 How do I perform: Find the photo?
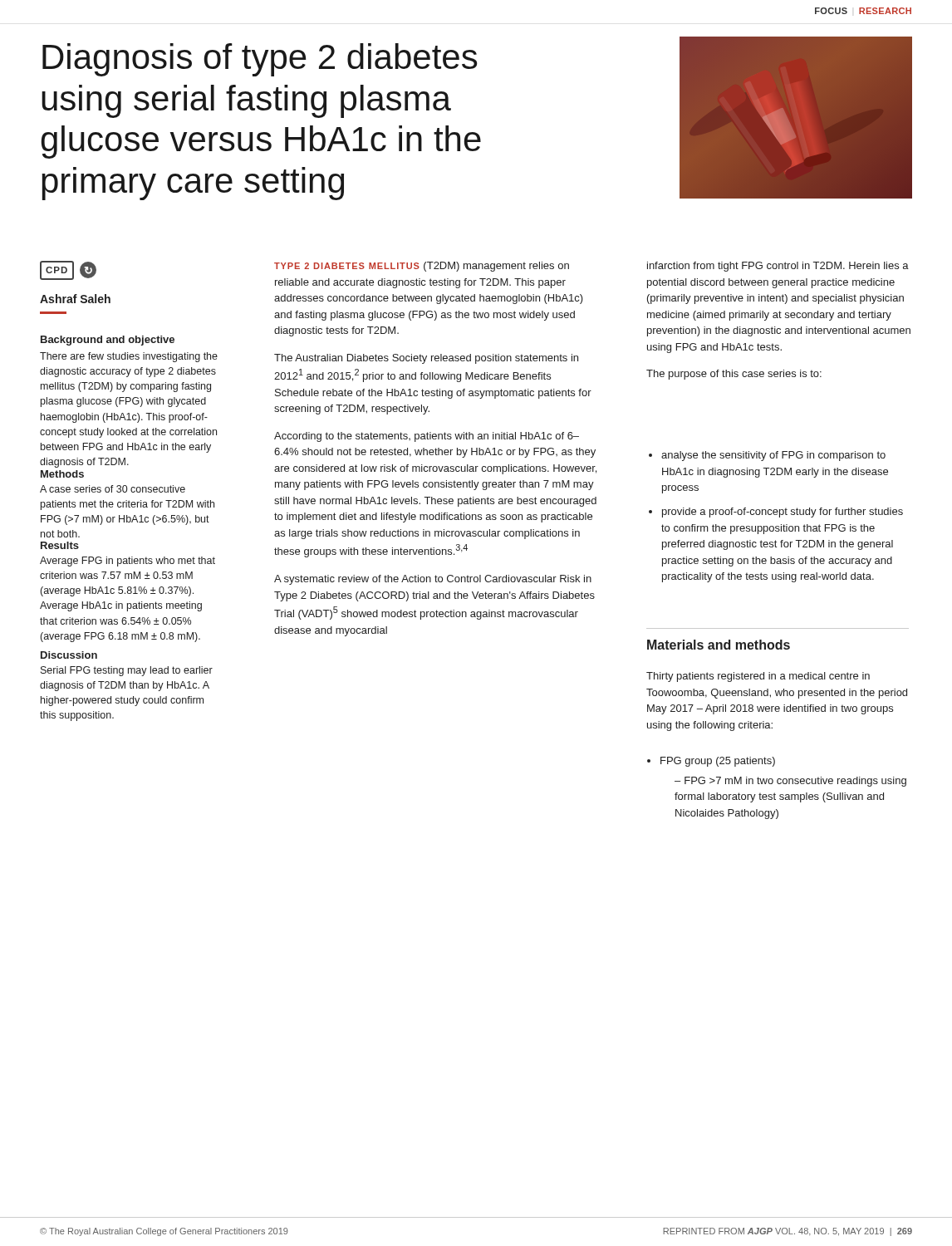coord(796,117)
